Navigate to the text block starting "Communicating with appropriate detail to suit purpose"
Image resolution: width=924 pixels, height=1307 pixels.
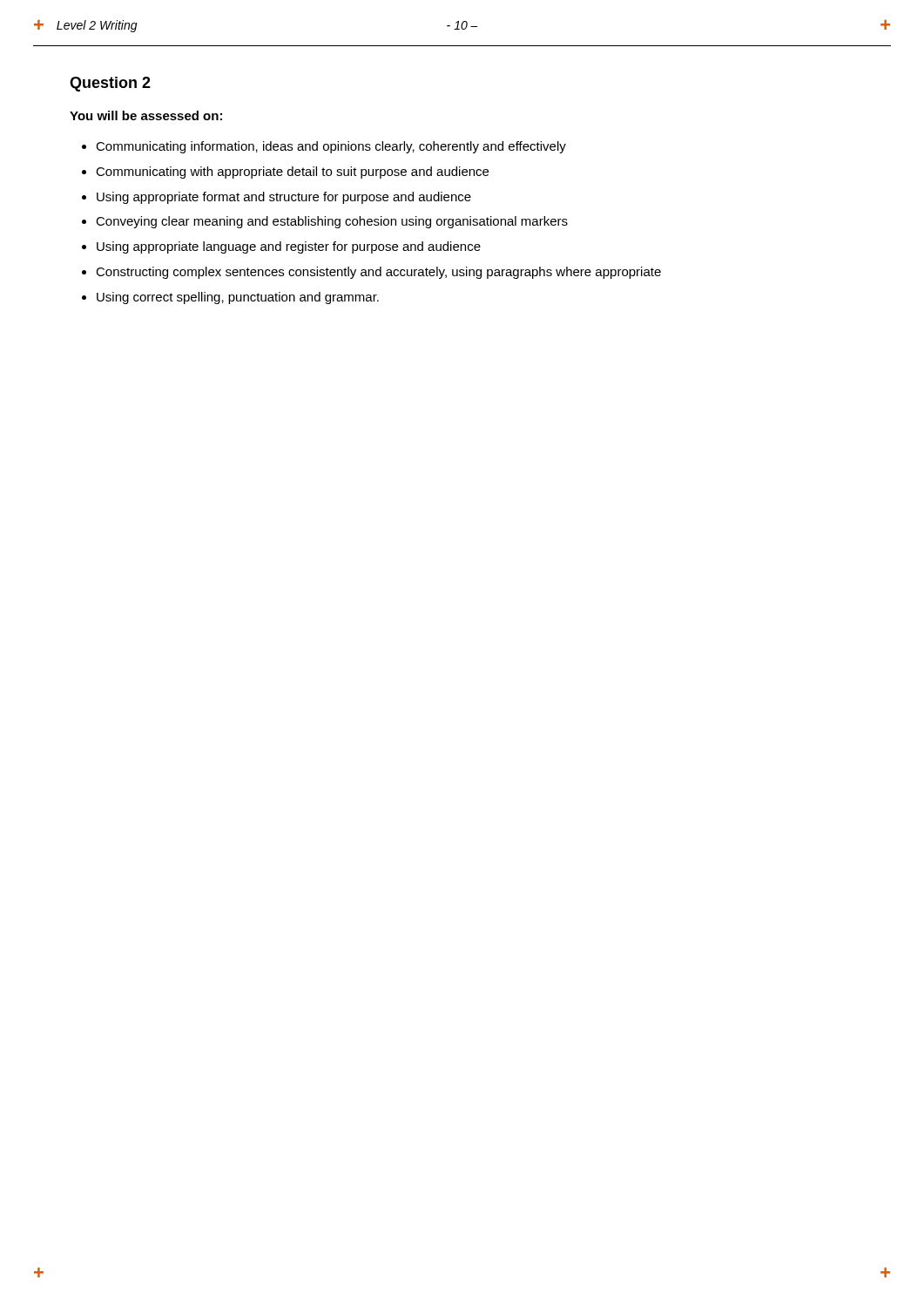(x=293, y=171)
